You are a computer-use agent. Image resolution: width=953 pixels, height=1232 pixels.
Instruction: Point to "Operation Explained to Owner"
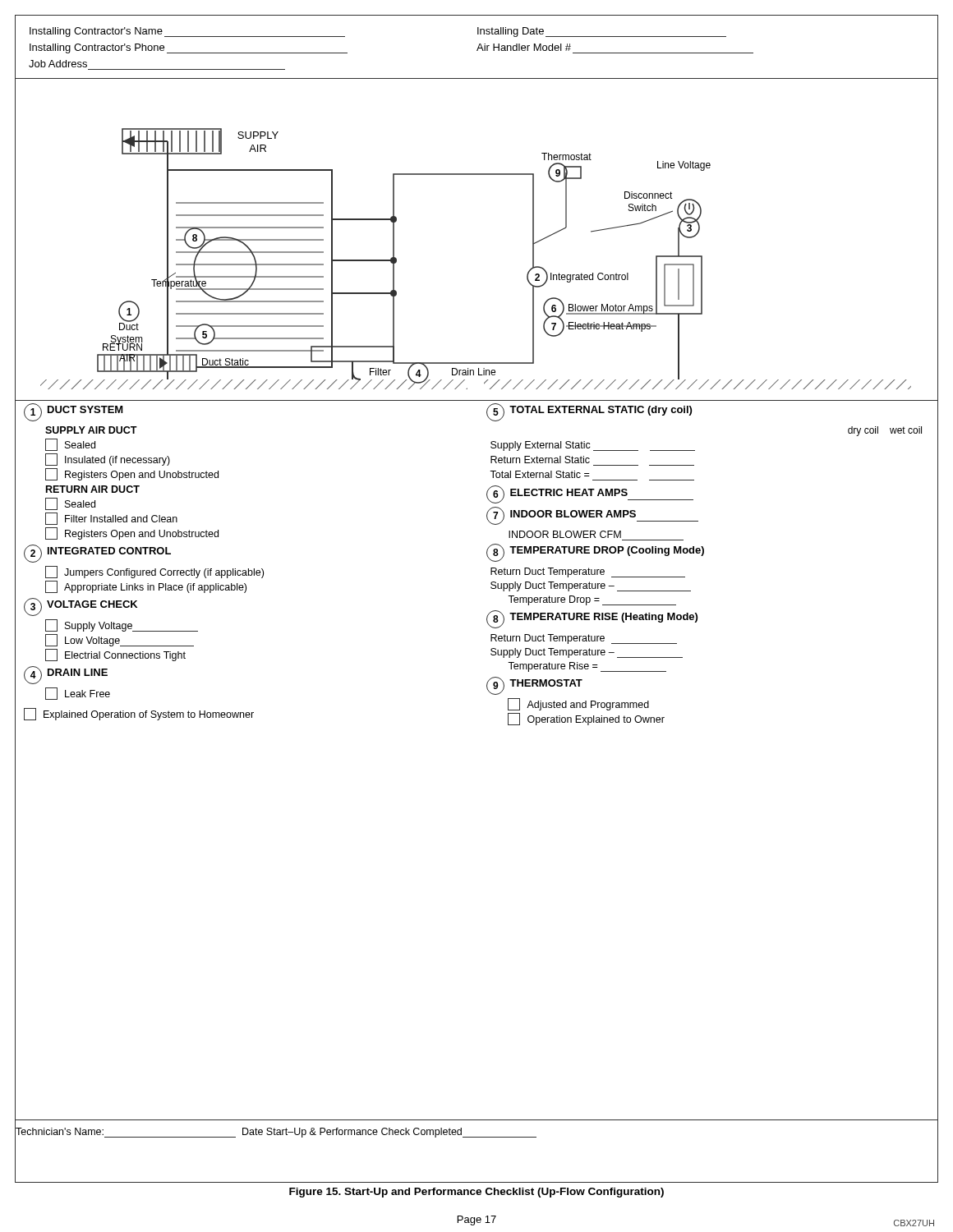pyautogui.click(x=586, y=719)
